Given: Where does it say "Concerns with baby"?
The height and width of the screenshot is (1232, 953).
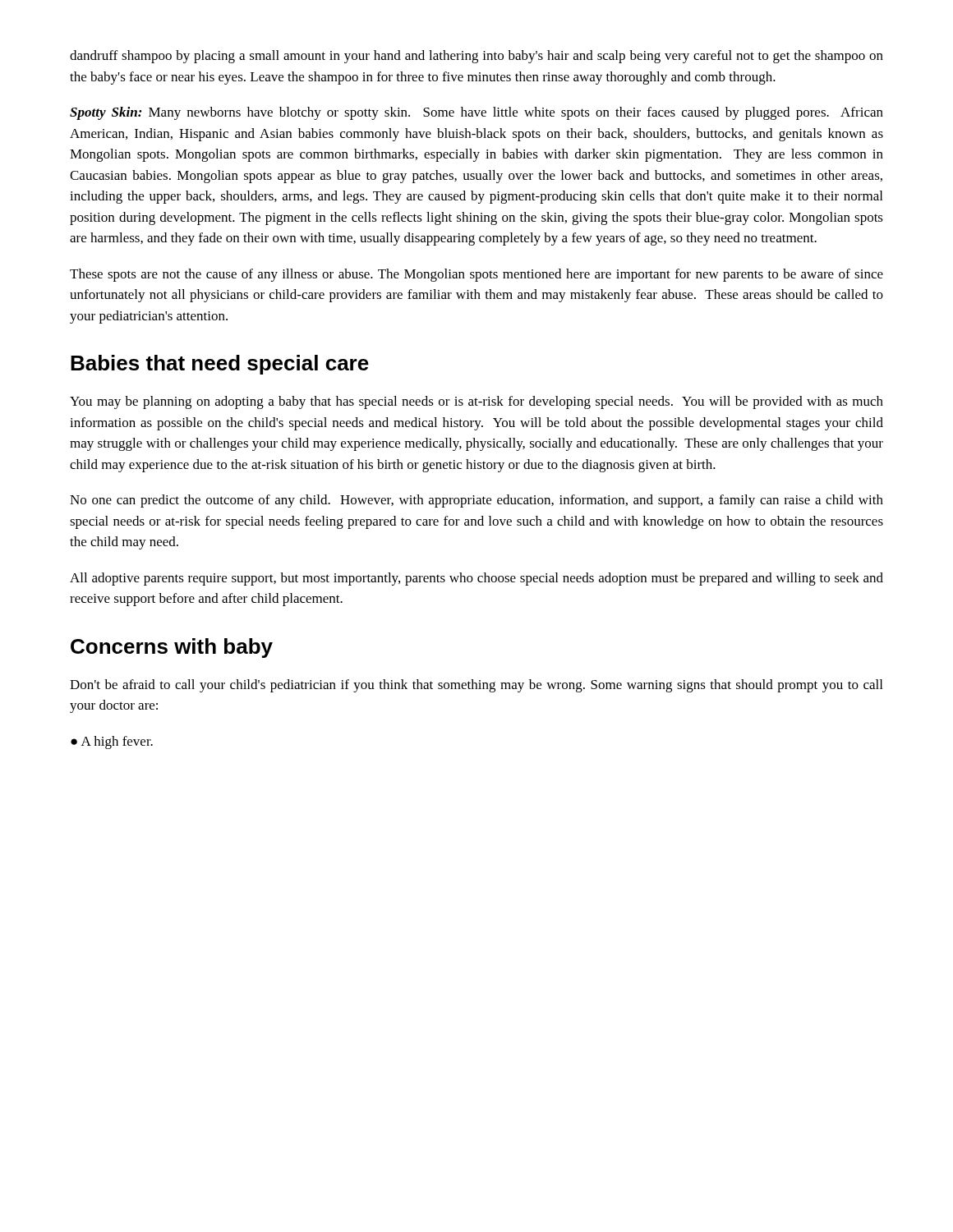Looking at the screenshot, I should (171, 646).
